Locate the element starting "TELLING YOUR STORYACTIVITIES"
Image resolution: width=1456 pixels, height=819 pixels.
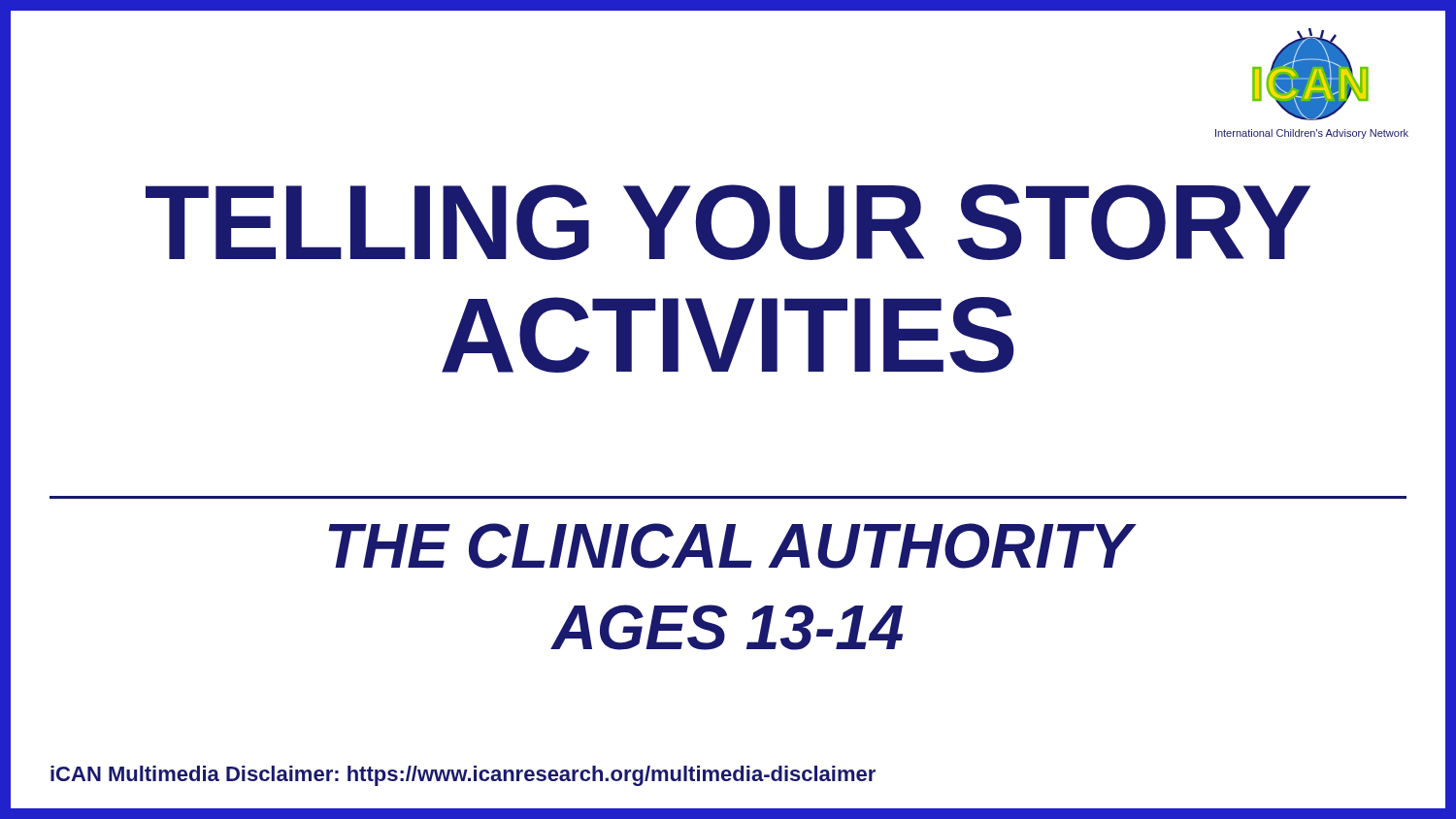point(728,278)
